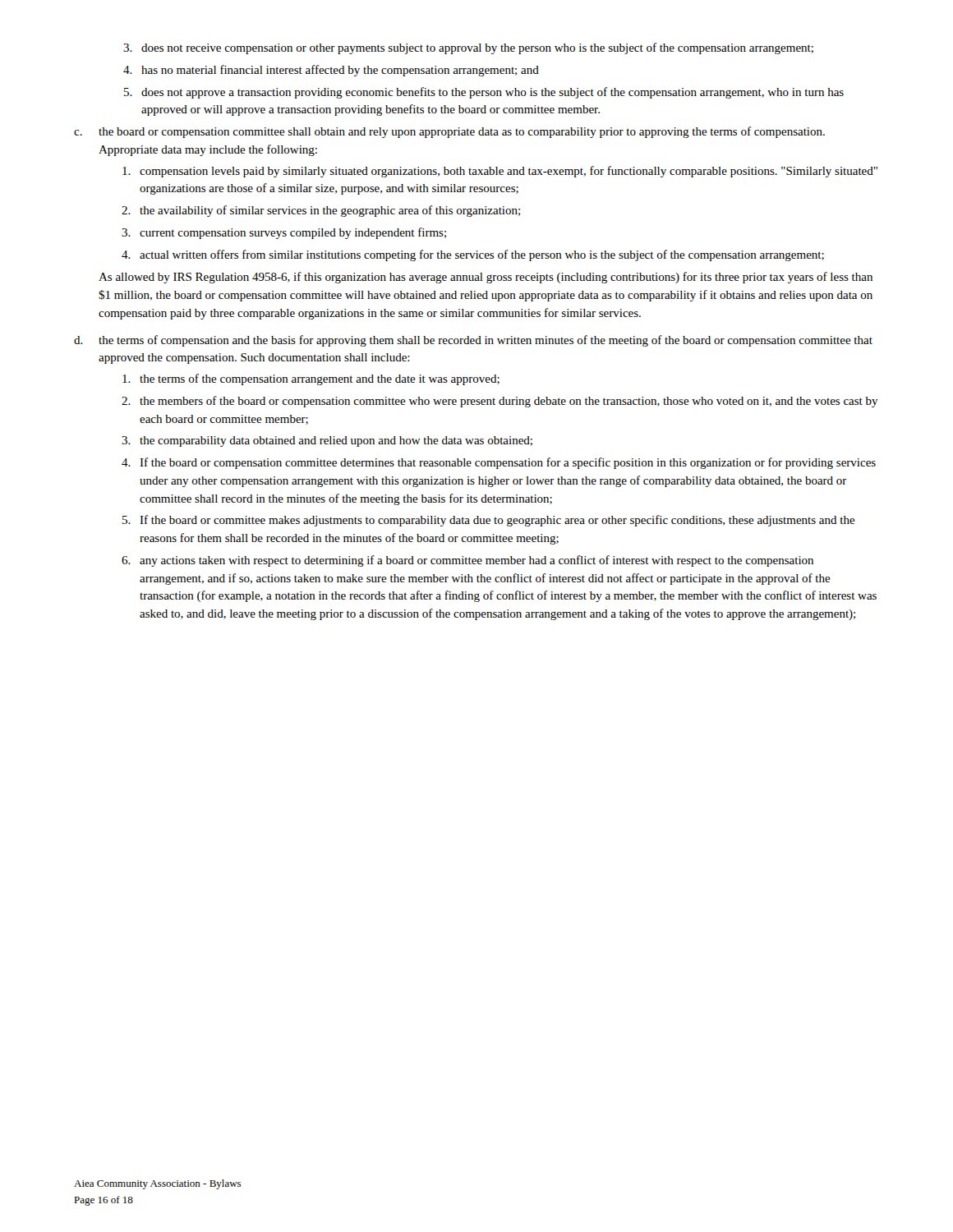The width and height of the screenshot is (953, 1232).
Task: Select the list item that says "4. If the board or compensation committee determines"
Action: (x=500, y=481)
